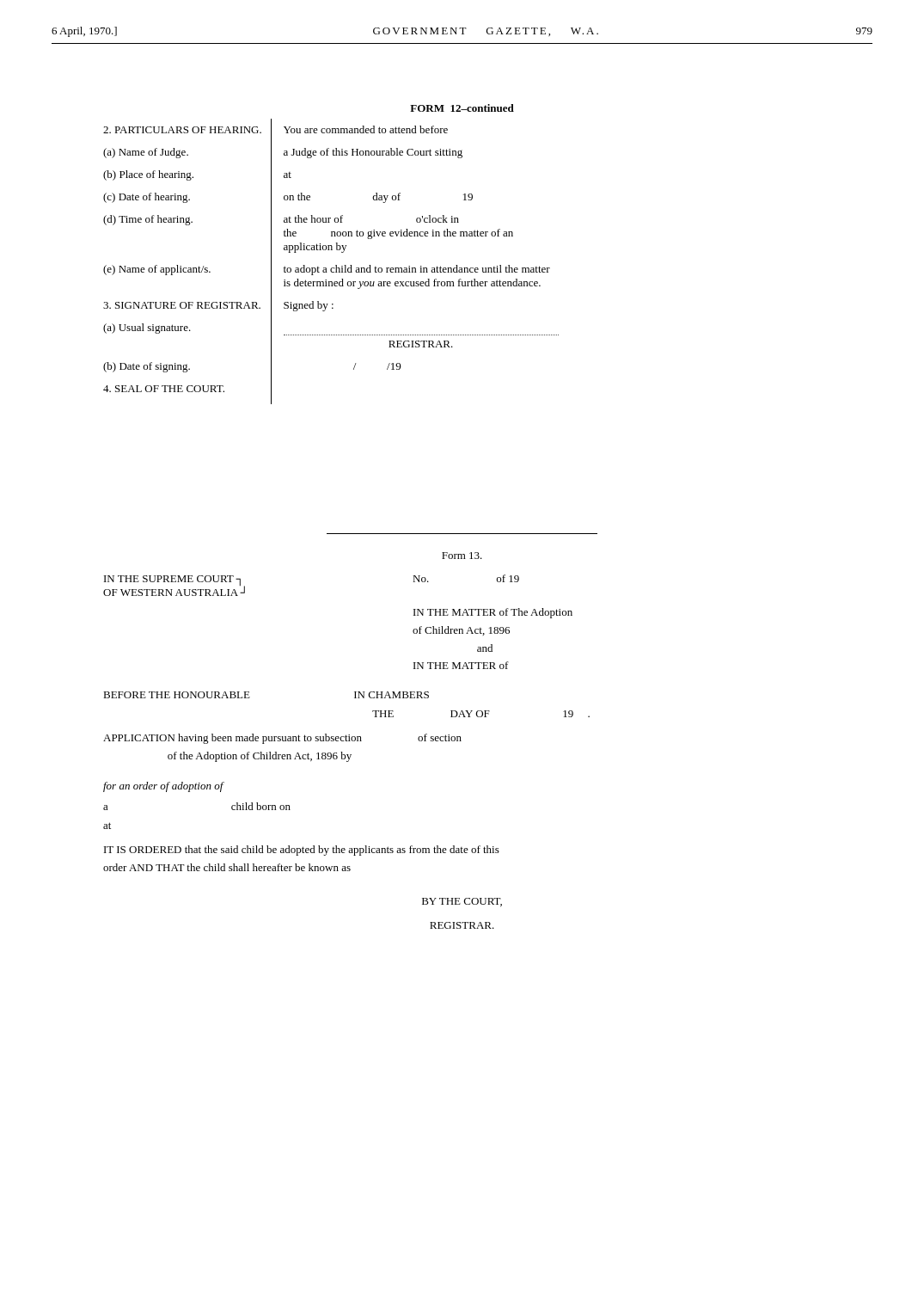The height and width of the screenshot is (1290, 924).
Task: Select the text that reads "No. of 19"
Action: [423, 577]
